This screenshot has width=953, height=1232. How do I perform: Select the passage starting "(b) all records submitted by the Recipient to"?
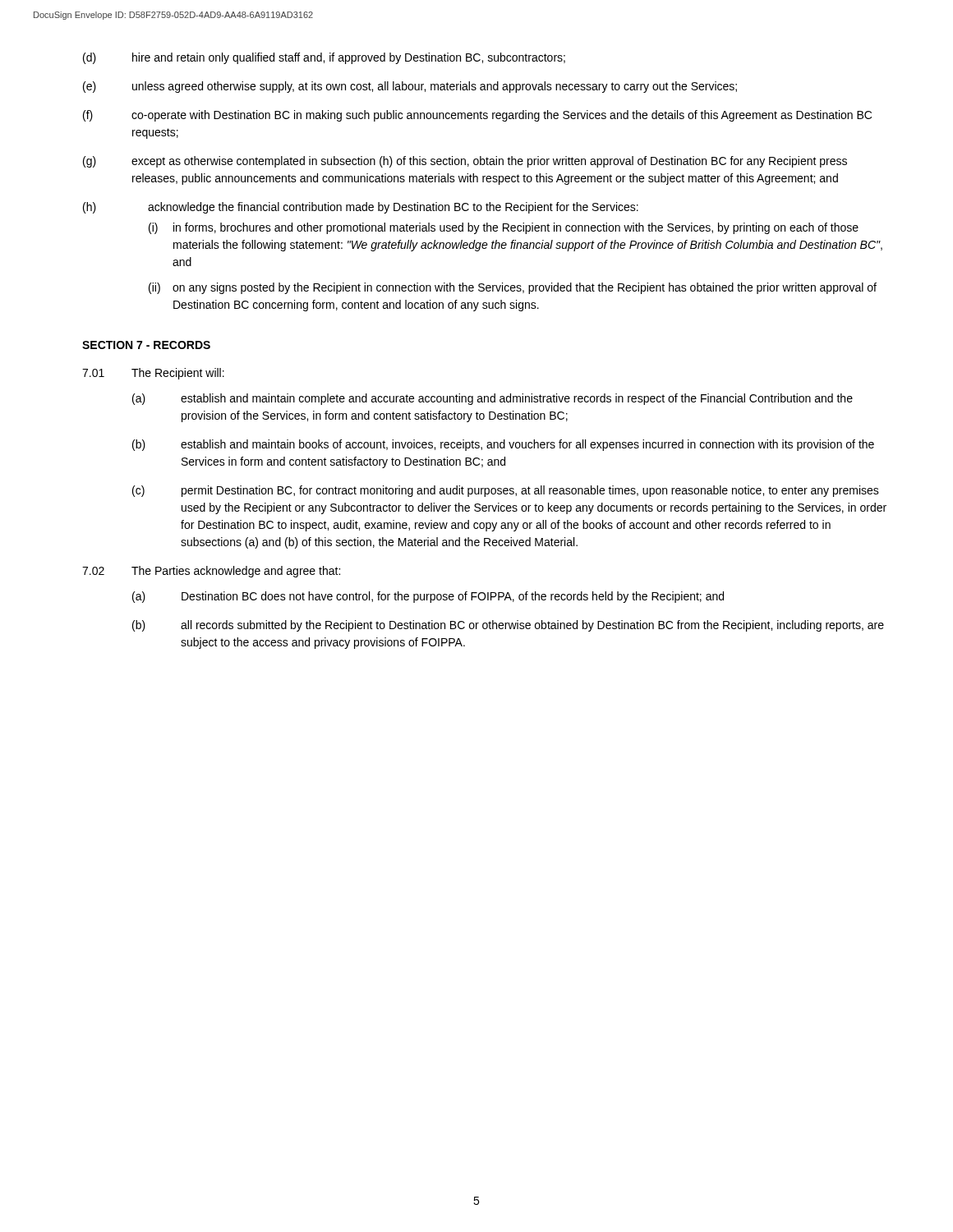[x=509, y=634]
